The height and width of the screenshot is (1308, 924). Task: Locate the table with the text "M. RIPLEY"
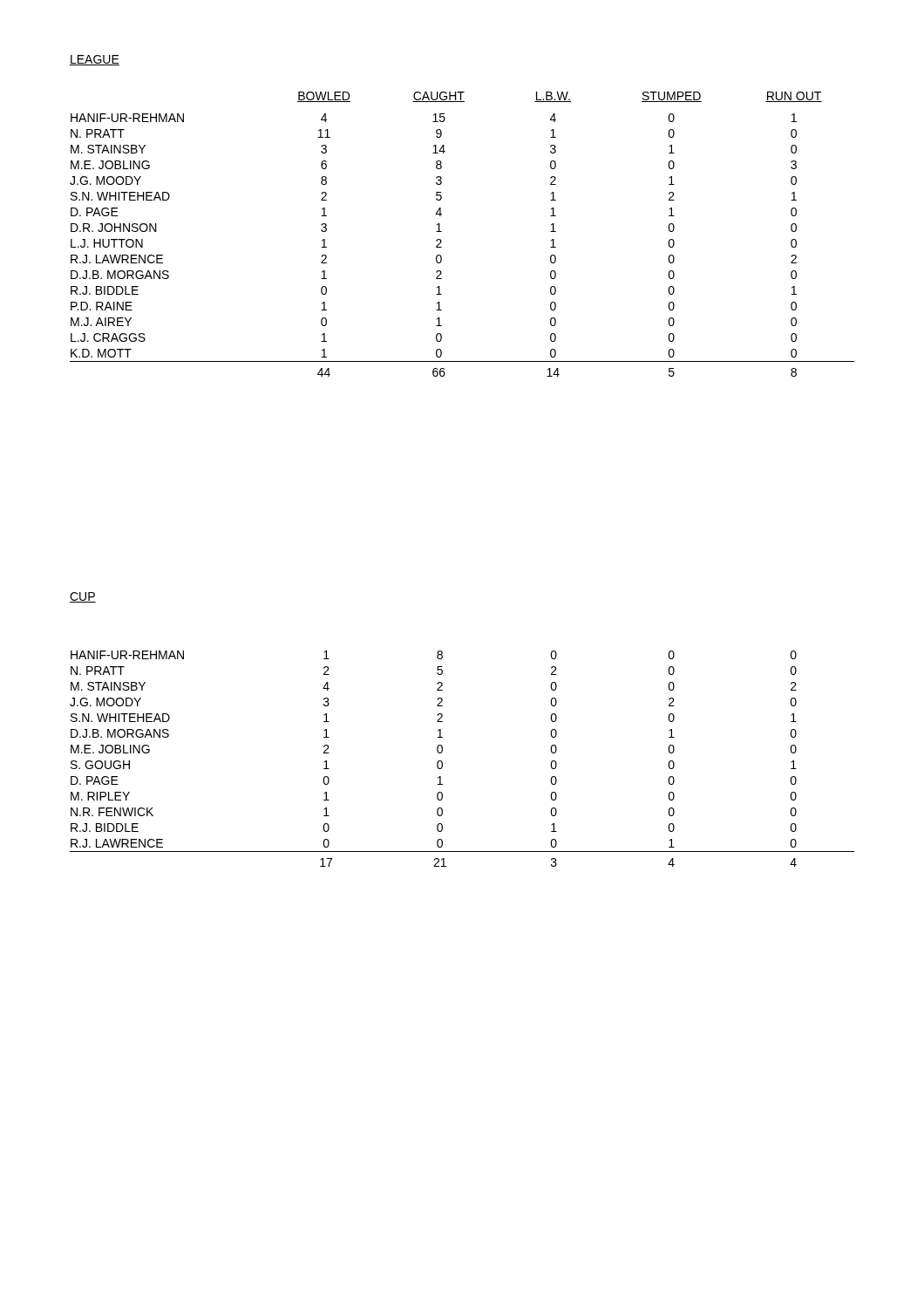pos(462,754)
